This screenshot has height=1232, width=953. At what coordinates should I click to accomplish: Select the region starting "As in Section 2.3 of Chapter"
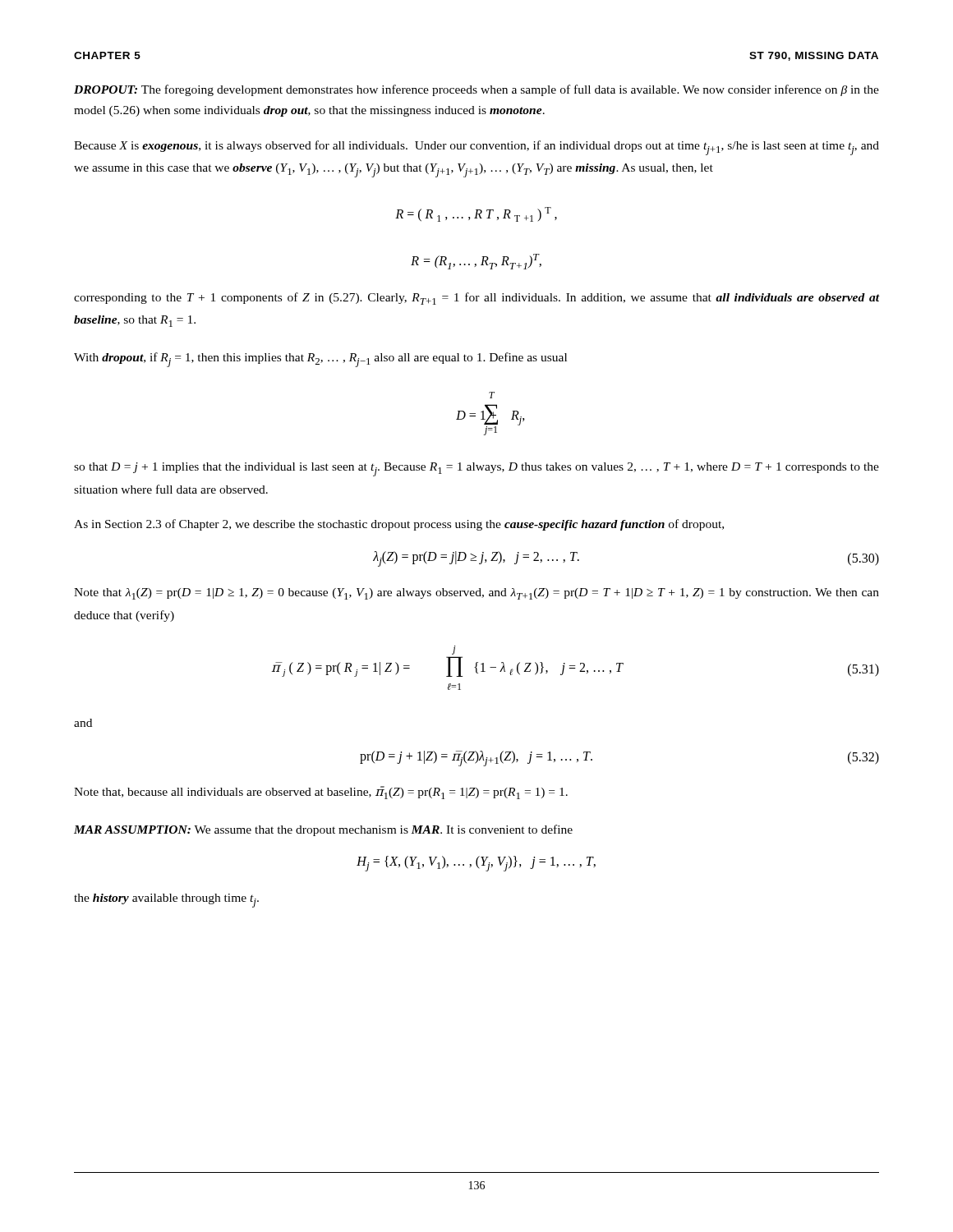[x=476, y=525]
